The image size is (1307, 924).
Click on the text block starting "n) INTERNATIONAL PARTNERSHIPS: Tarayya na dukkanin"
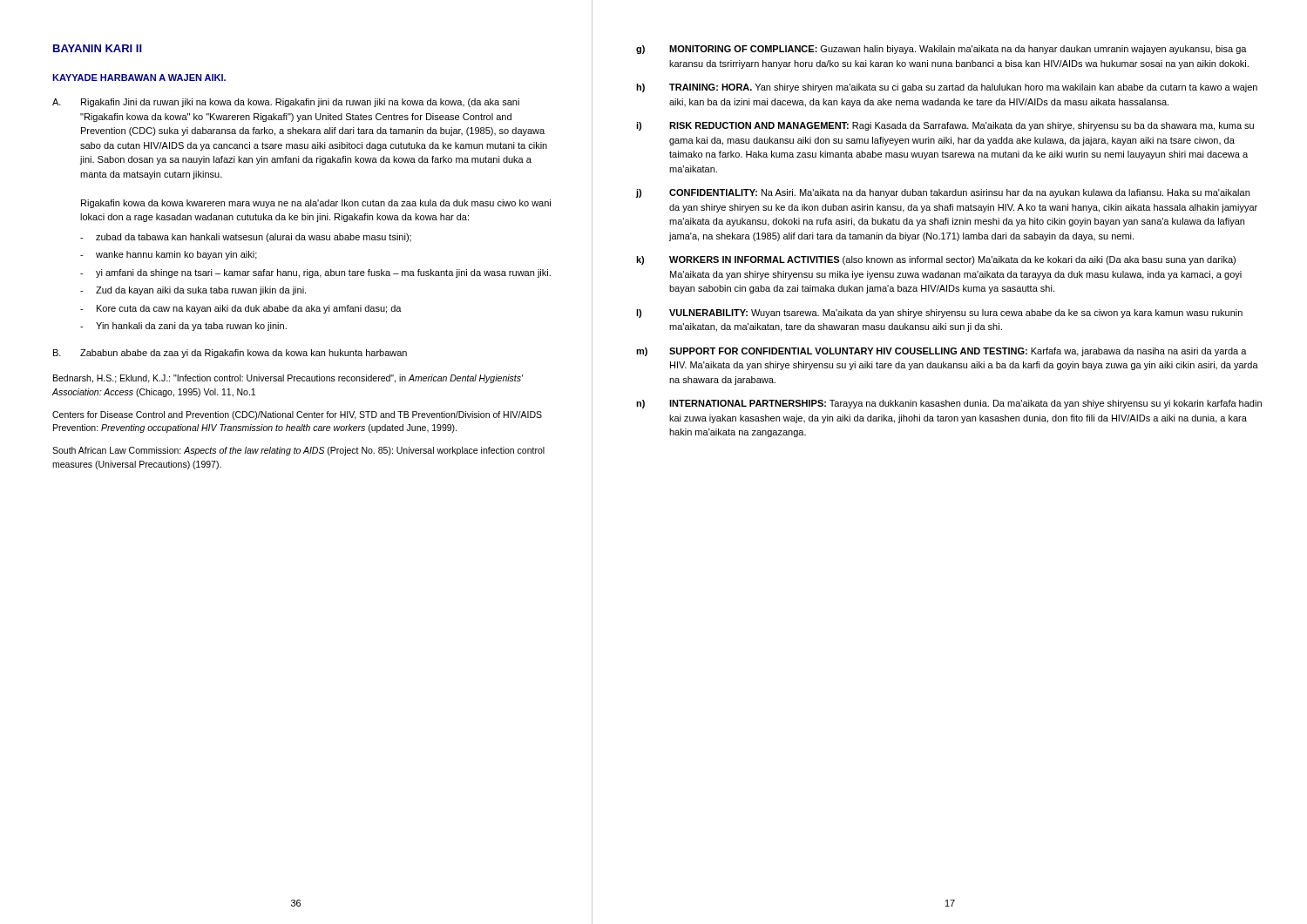tap(950, 418)
